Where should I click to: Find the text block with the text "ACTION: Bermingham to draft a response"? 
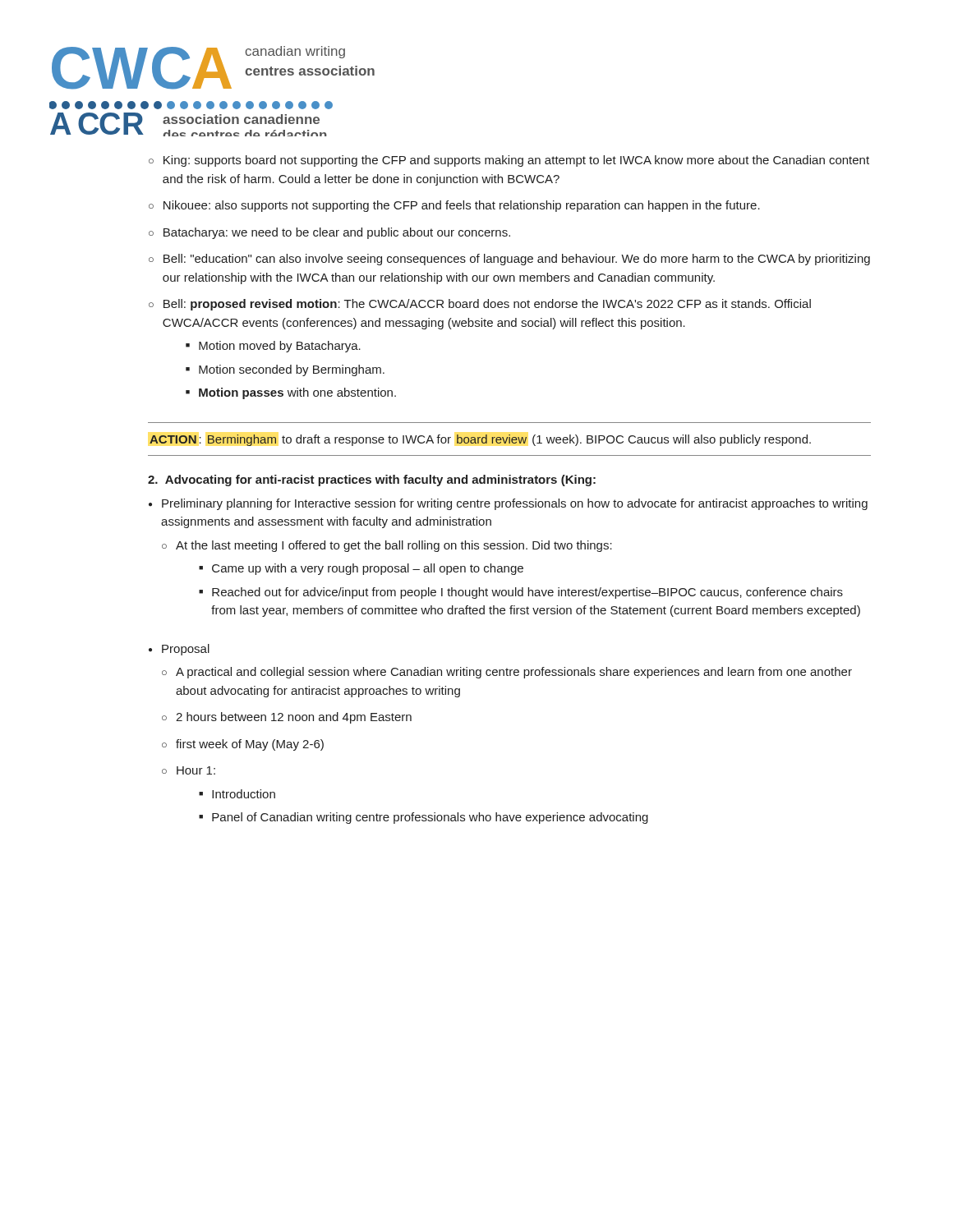tap(480, 439)
